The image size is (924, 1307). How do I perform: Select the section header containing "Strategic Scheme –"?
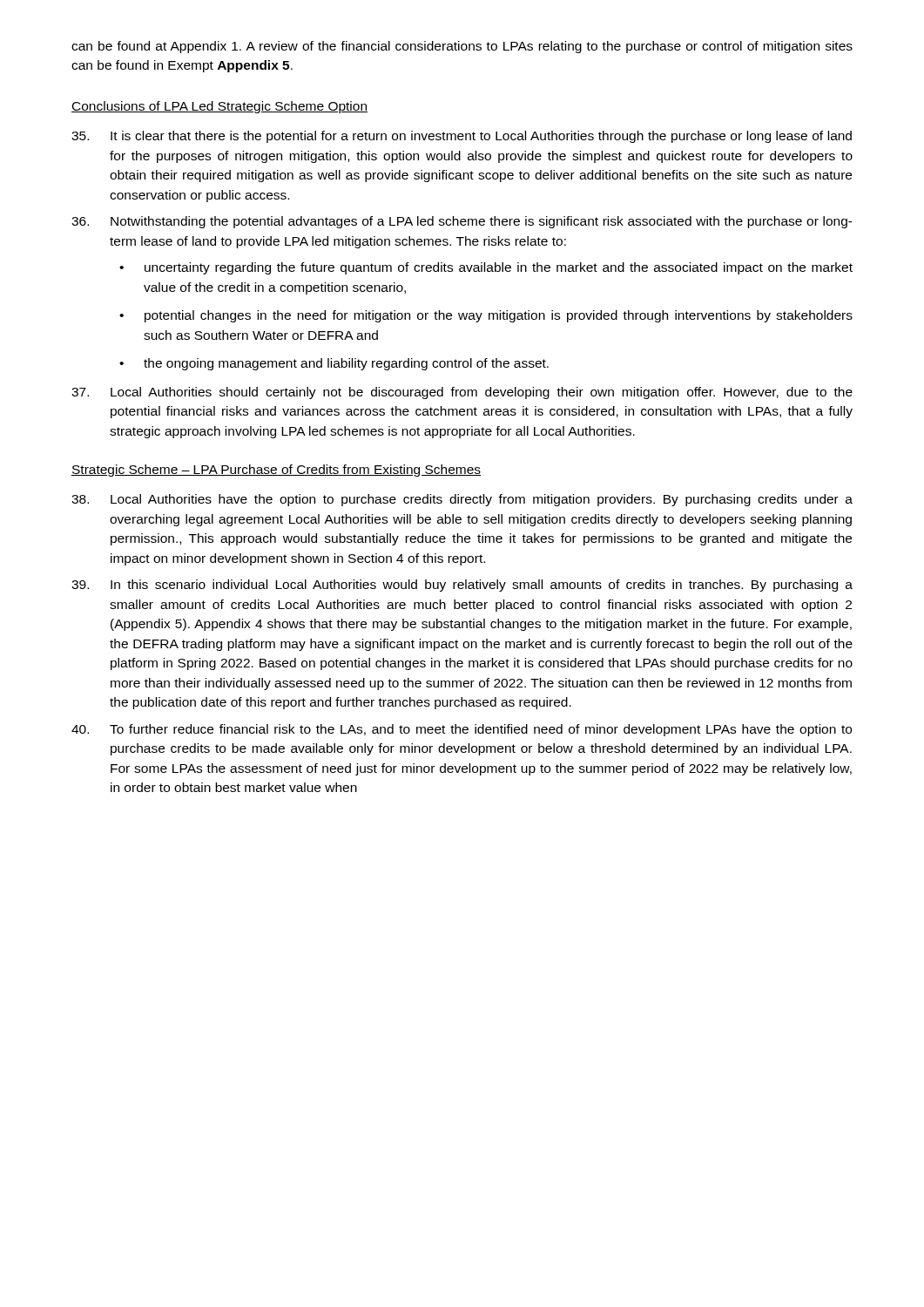(x=276, y=469)
